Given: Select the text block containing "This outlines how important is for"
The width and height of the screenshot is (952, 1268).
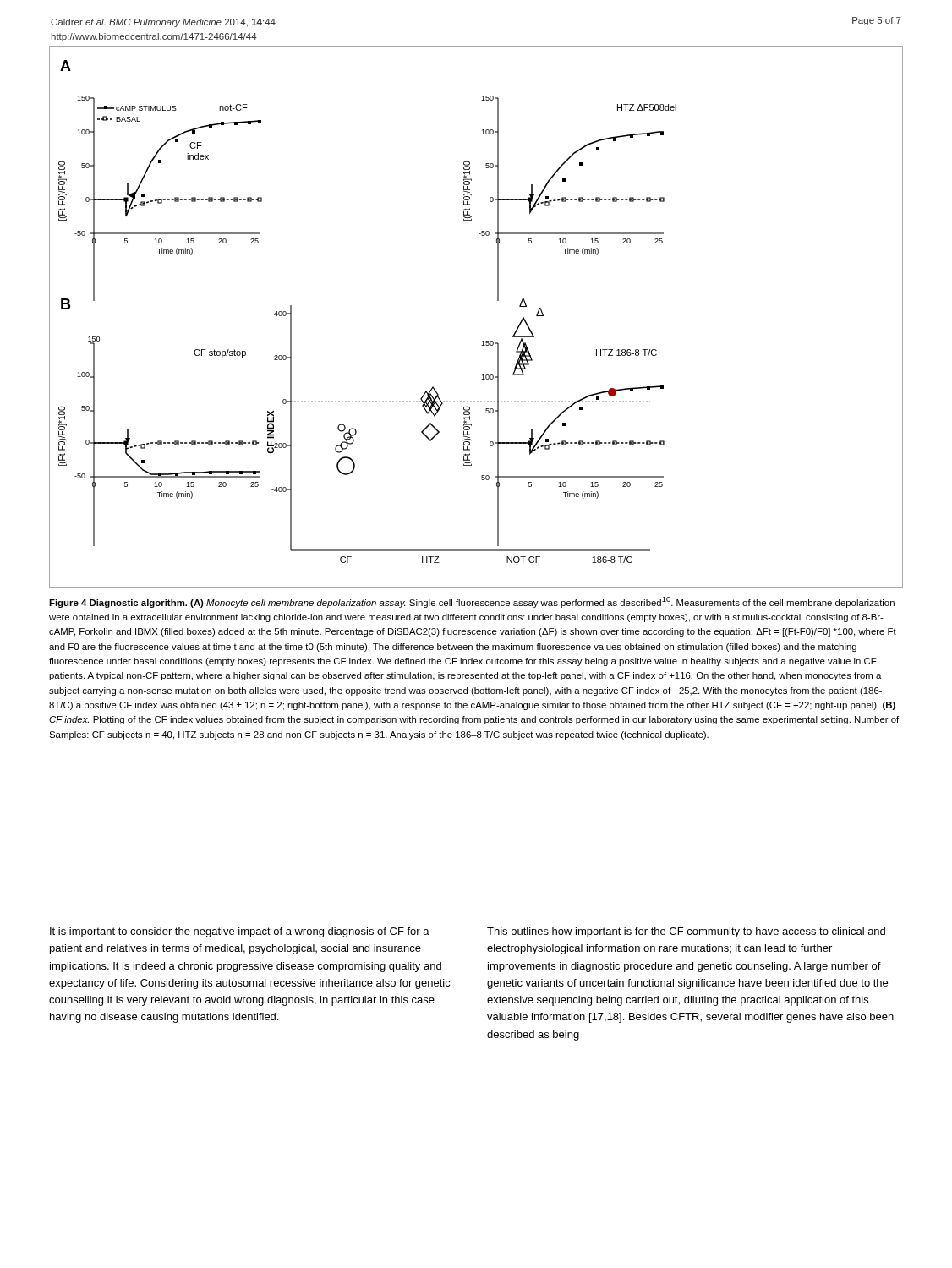Looking at the screenshot, I should pos(690,983).
